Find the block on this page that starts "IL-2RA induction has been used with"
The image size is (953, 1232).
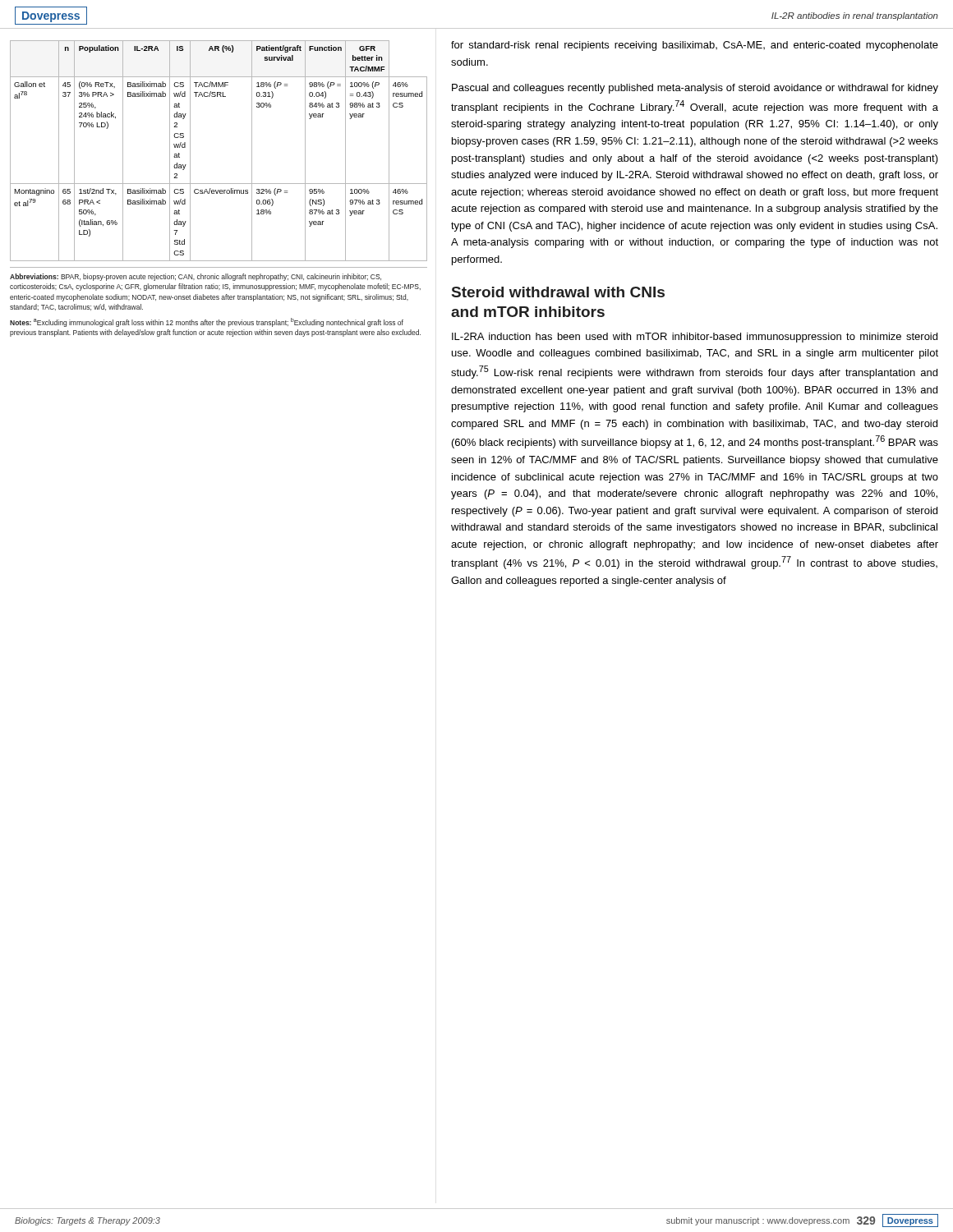click(695, 458)
